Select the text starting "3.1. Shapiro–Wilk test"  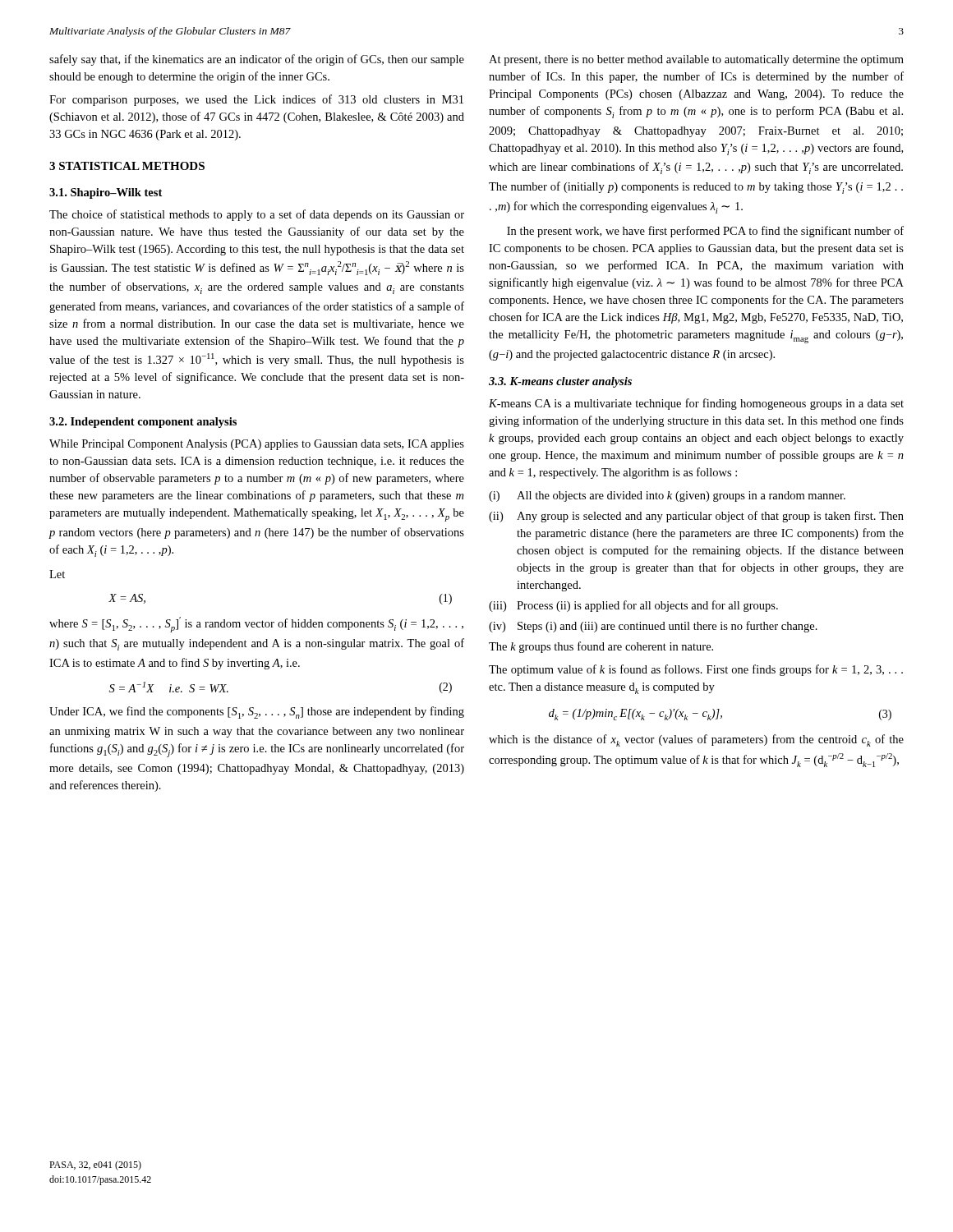click(106, 192)
